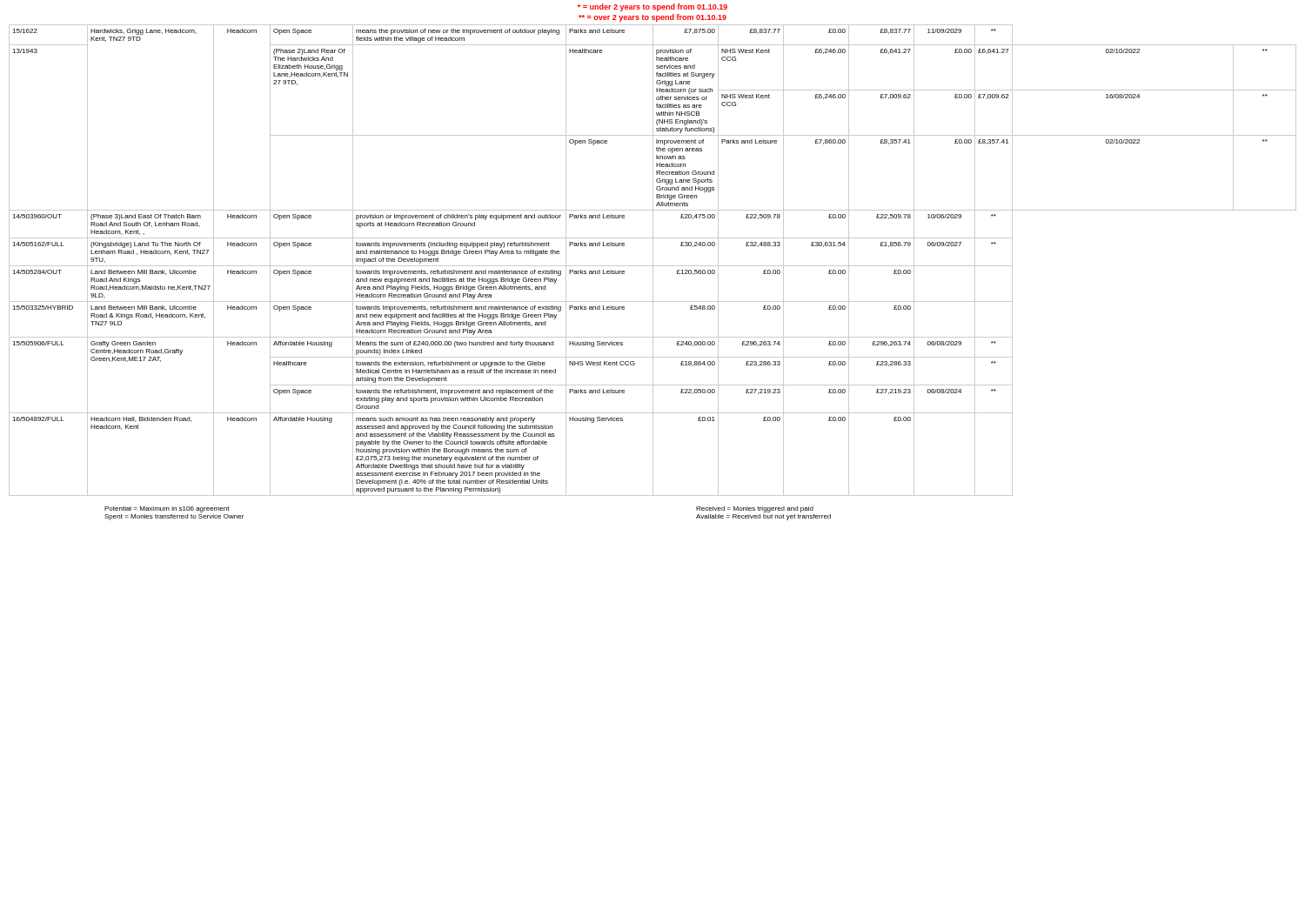Image resolution: width=1305 pixels, height=924 pixels.
Task: Find "= under 2 years to spend from 01.10.19" on this page
Action: (x=652, y=7)
